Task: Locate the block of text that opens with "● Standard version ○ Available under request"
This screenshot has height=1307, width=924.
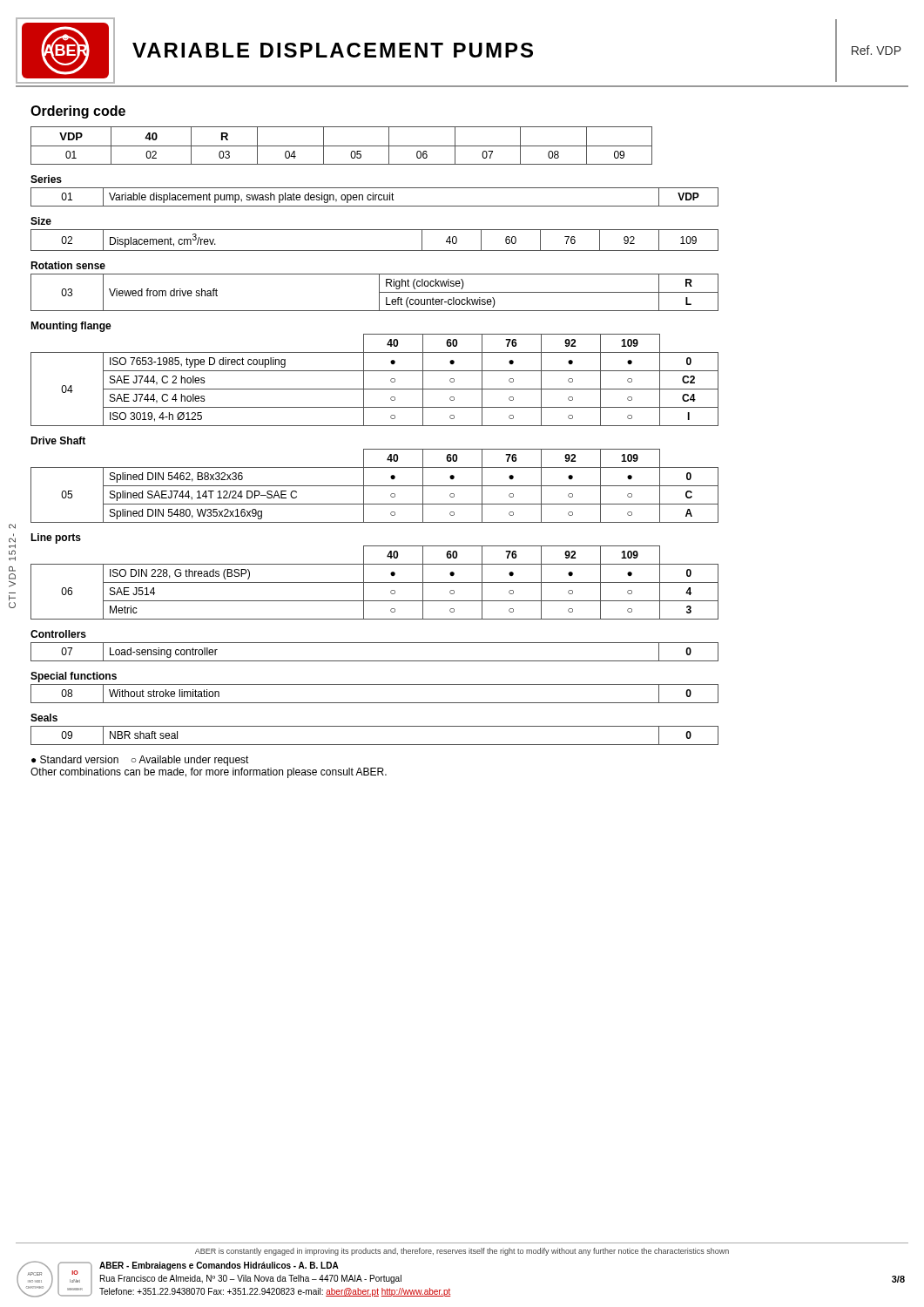Action: click(209, 766)
